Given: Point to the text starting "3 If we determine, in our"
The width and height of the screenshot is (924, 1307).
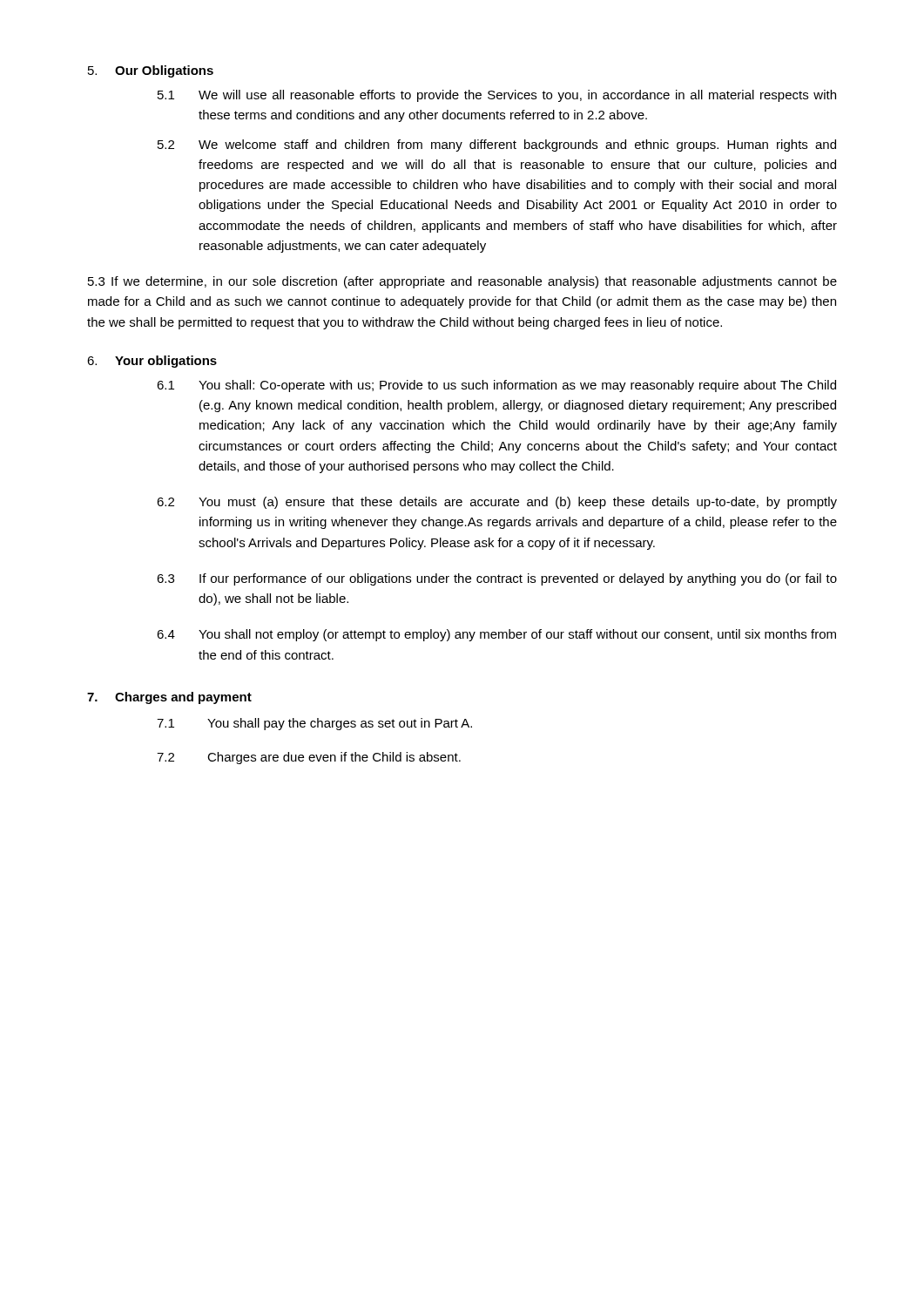Looking at the screenshot, I should click(462, 301).
